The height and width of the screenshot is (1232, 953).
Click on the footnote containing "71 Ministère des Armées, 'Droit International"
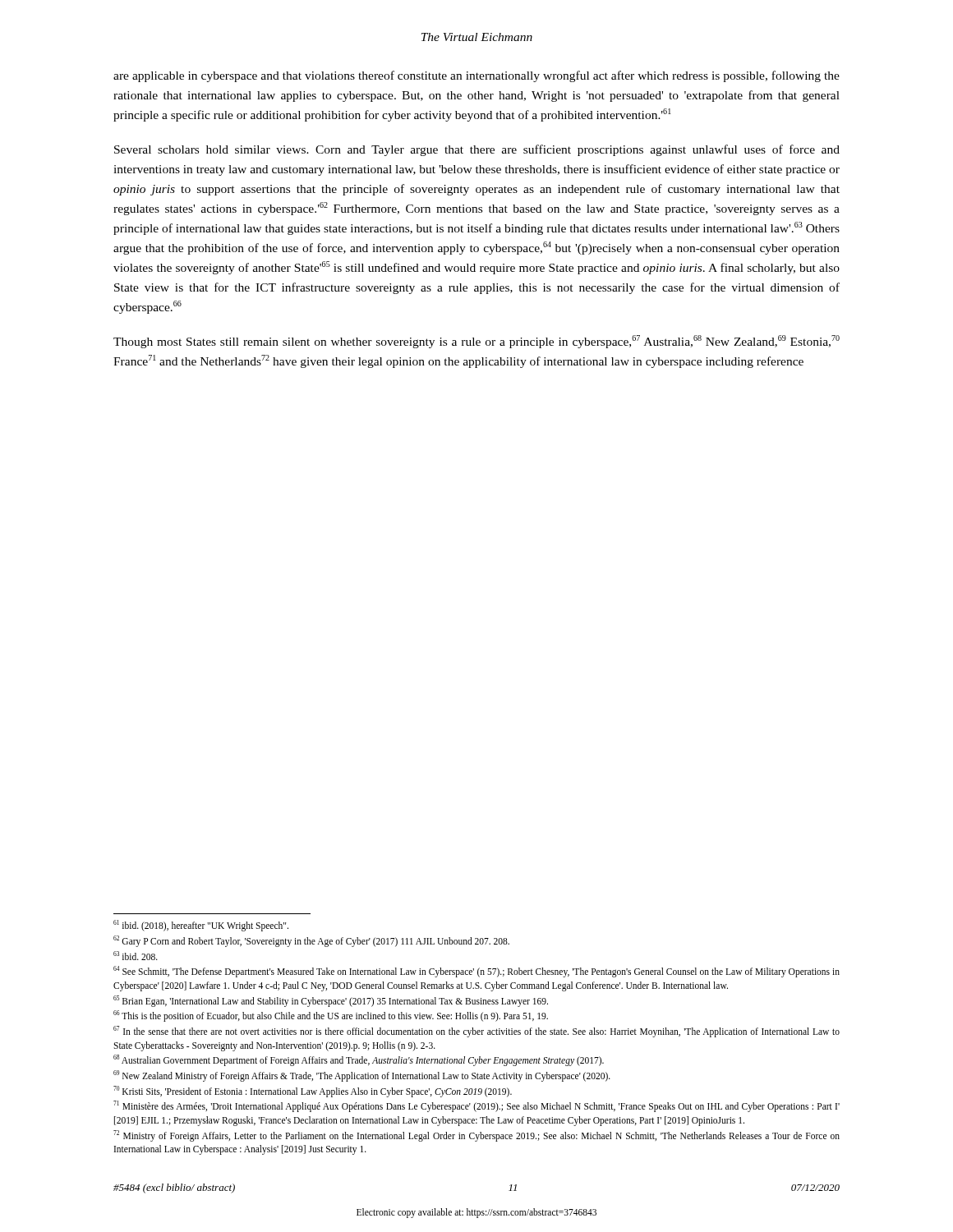[x=476, y=1113]
